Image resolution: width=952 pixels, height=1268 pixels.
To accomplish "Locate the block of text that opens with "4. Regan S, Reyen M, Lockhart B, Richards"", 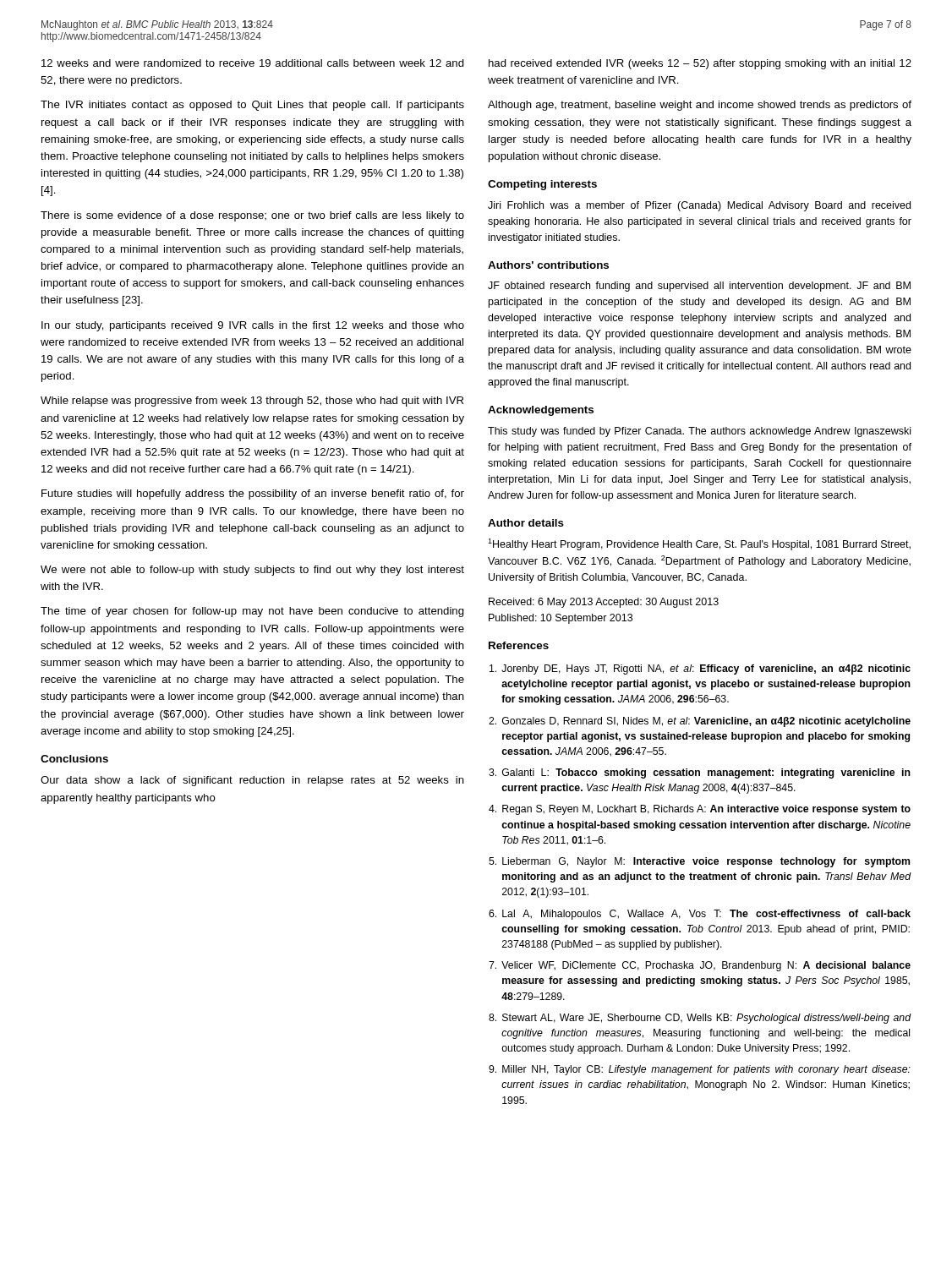I will tap(700, 825).
